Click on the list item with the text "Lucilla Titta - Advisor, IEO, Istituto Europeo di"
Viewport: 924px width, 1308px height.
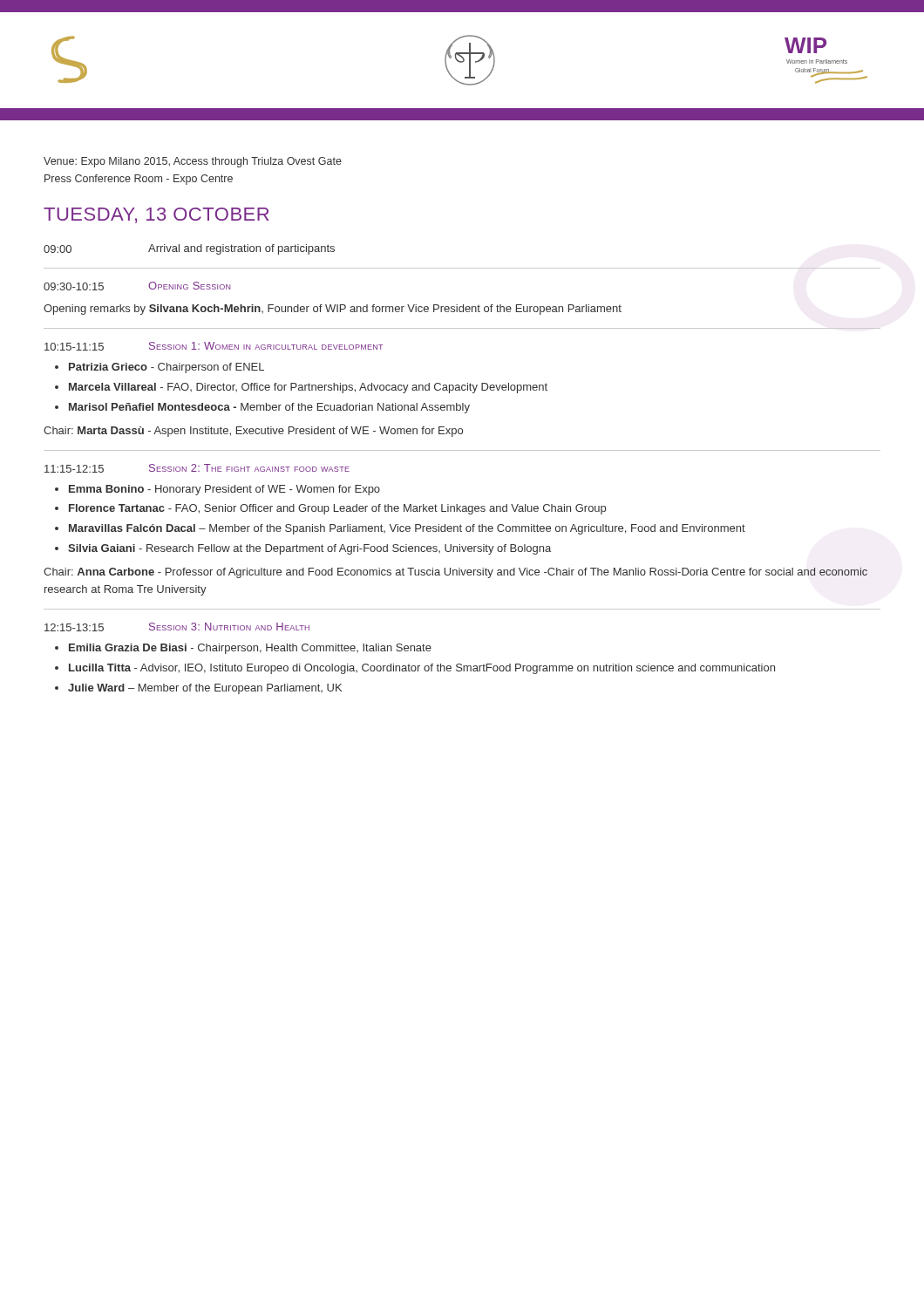coord(422,667)
